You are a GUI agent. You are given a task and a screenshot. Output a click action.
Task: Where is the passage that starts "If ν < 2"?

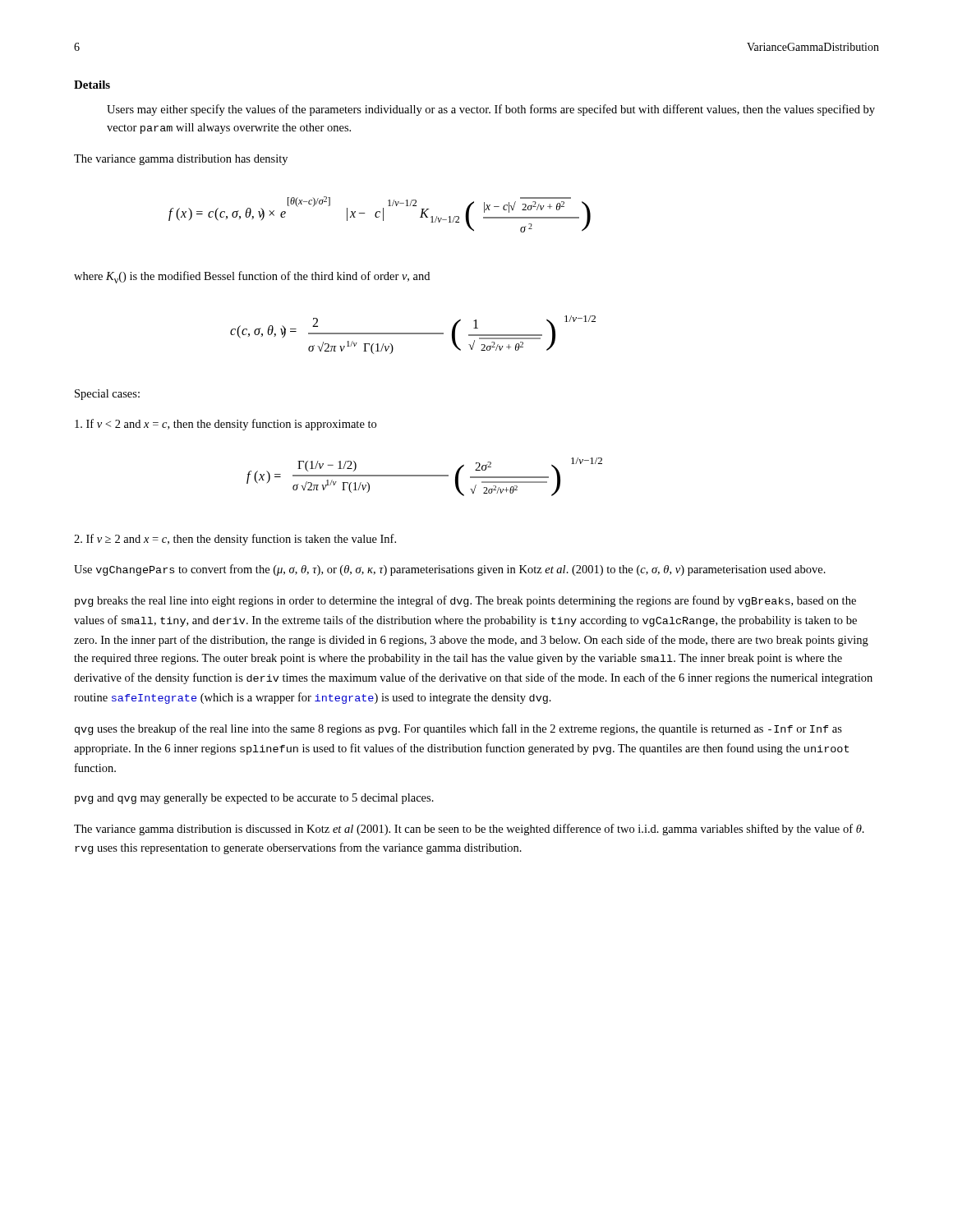225,424
